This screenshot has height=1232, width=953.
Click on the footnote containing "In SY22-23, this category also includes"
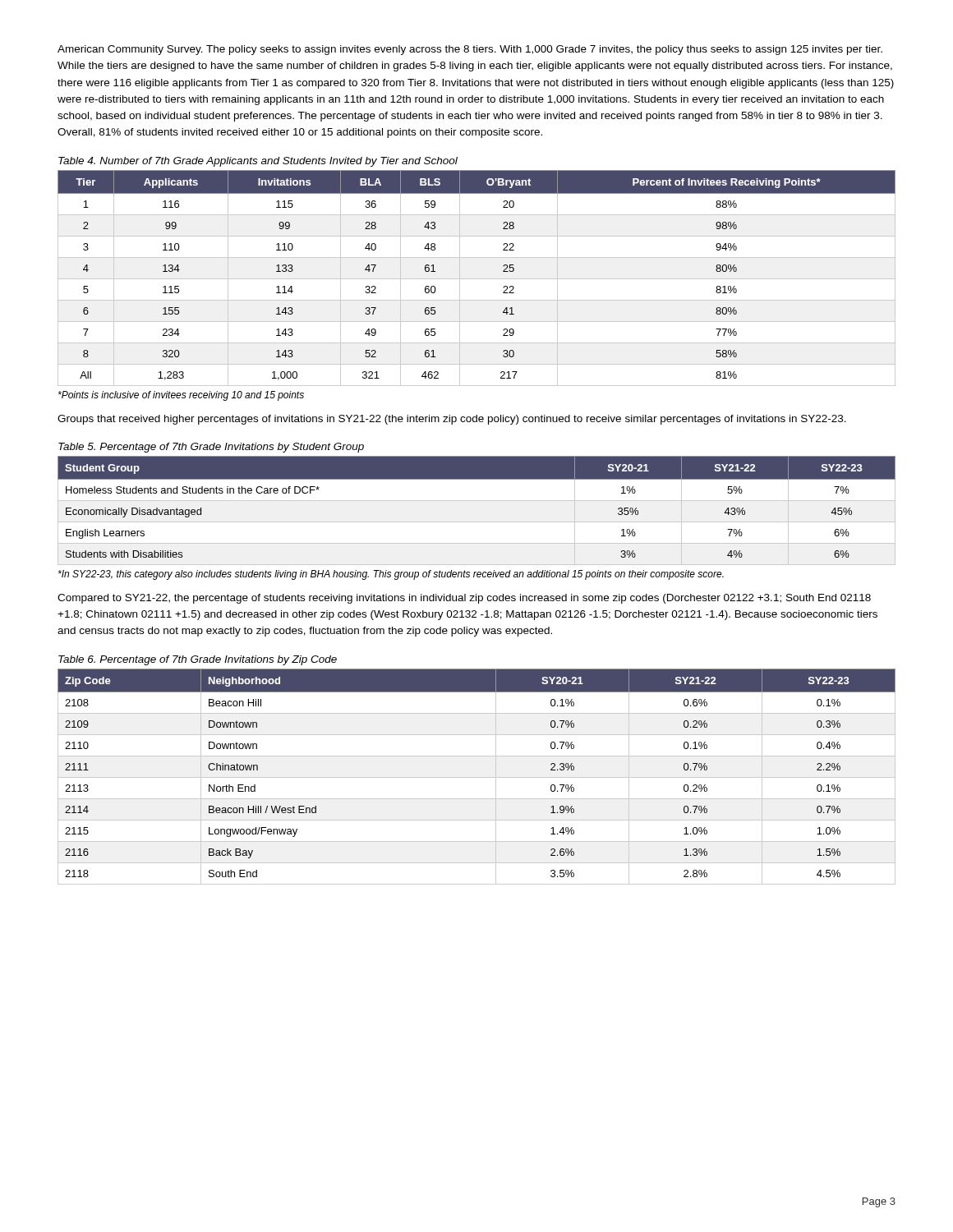pyautogui.click(x=391, y=574)
